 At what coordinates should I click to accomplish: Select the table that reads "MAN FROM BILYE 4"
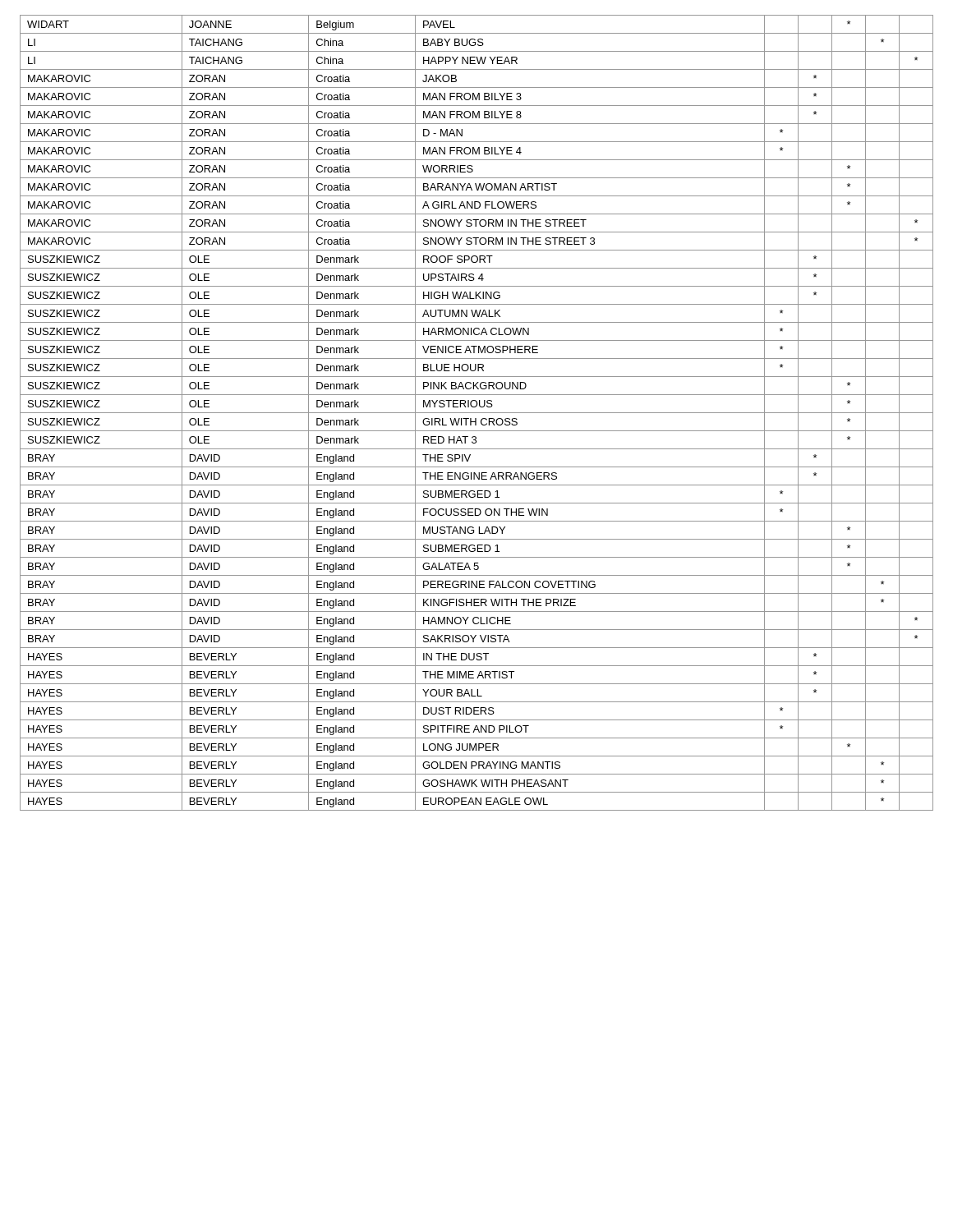click(x=476, y=413)
